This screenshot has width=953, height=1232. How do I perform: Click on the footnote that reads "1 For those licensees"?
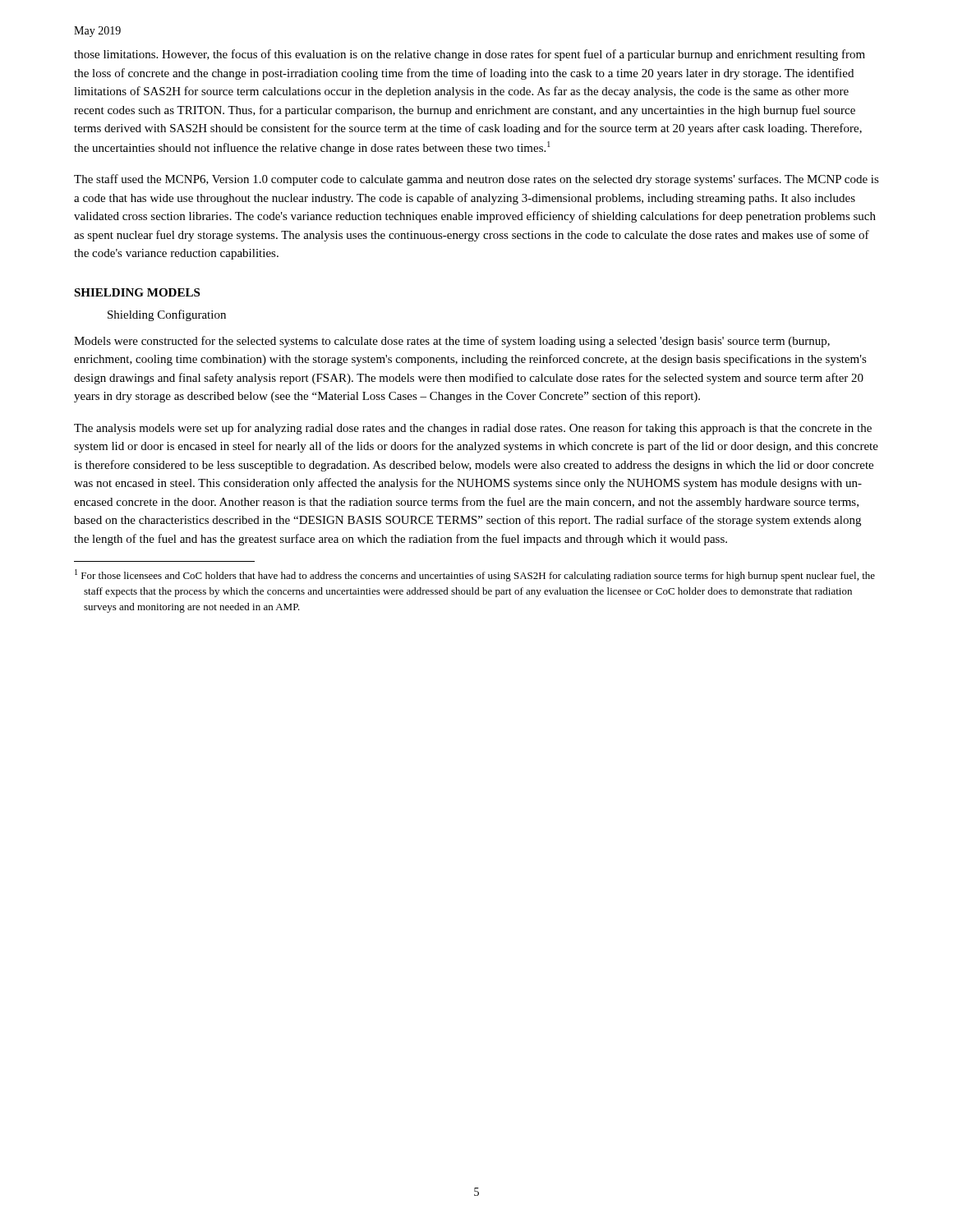point(474,590)
